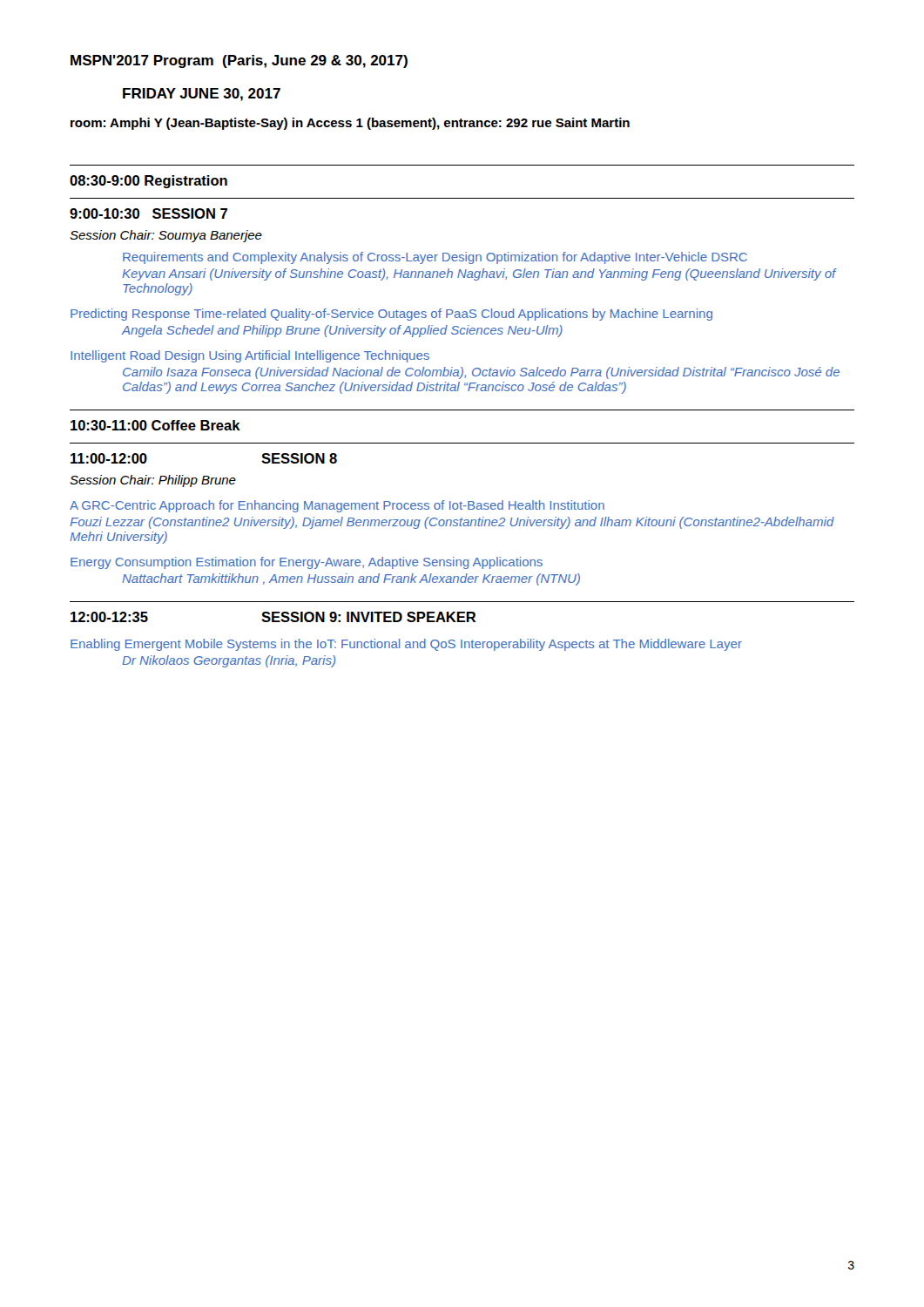Click on the block starting "Angela Schedel and Philipp Brune (University"
This screenshot has height=1307, width=924.
342,330
